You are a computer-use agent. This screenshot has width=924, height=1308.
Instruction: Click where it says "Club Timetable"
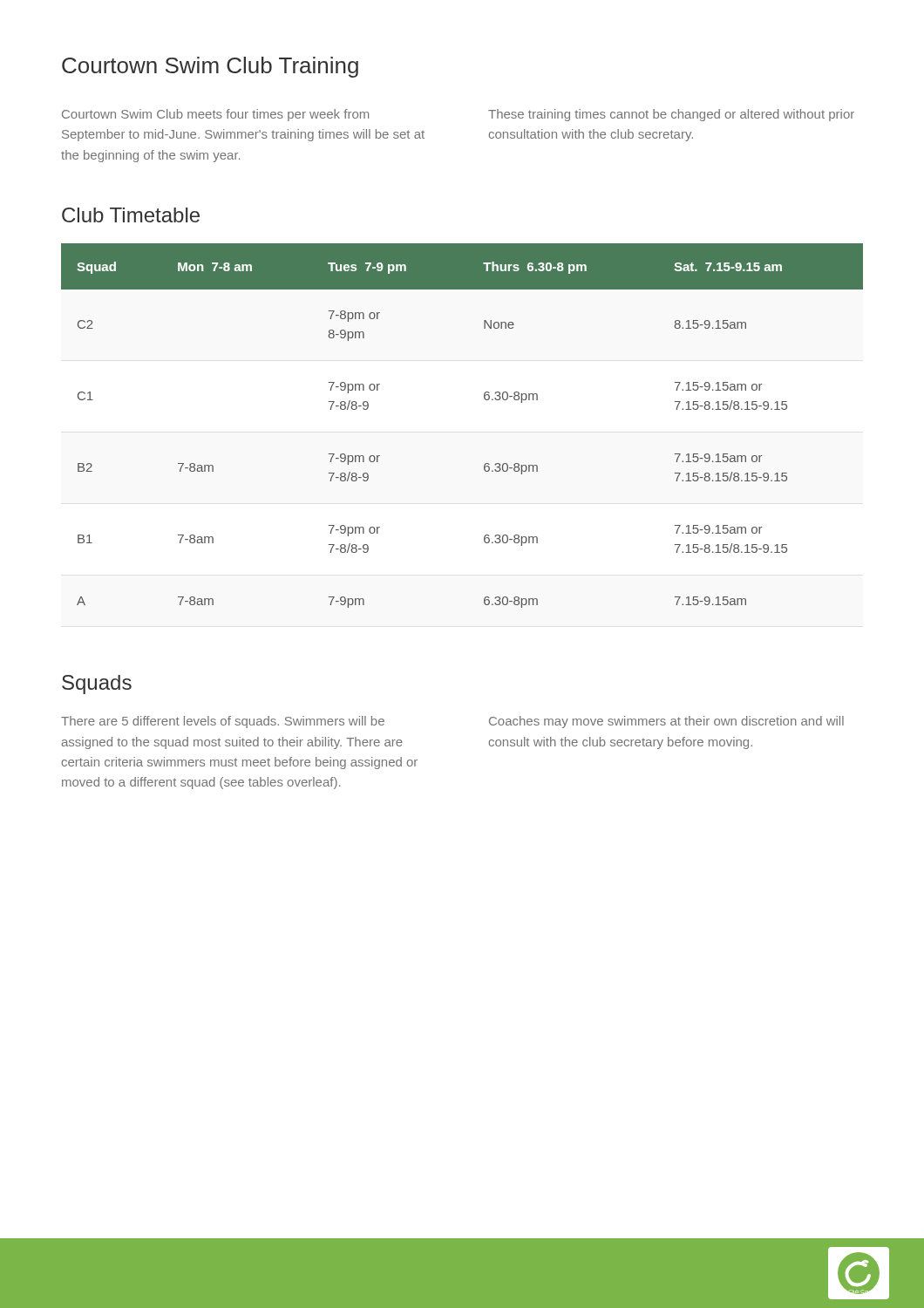(x=131, y=215)
